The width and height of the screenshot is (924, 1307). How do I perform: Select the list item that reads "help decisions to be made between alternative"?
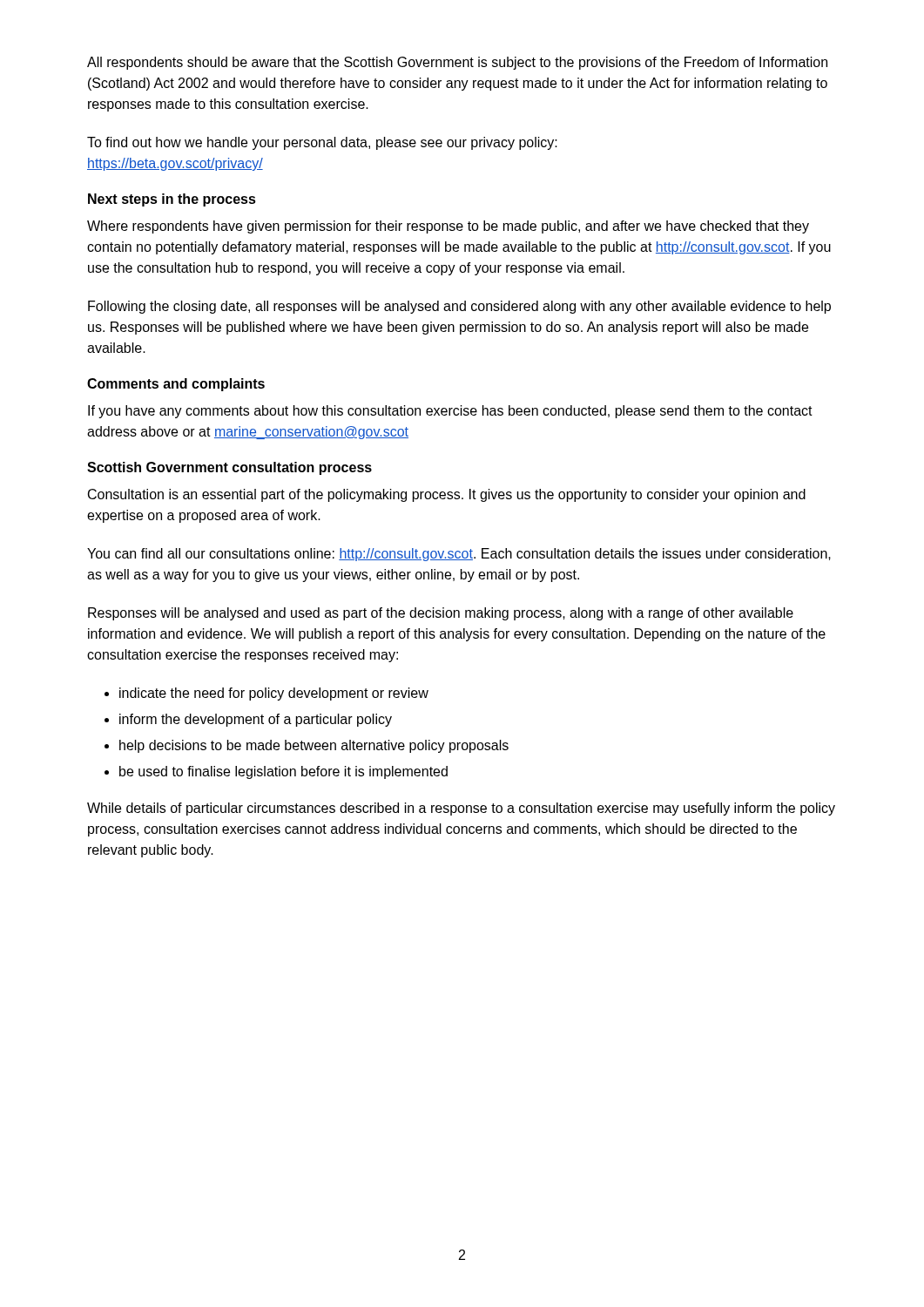pos(314,745)
